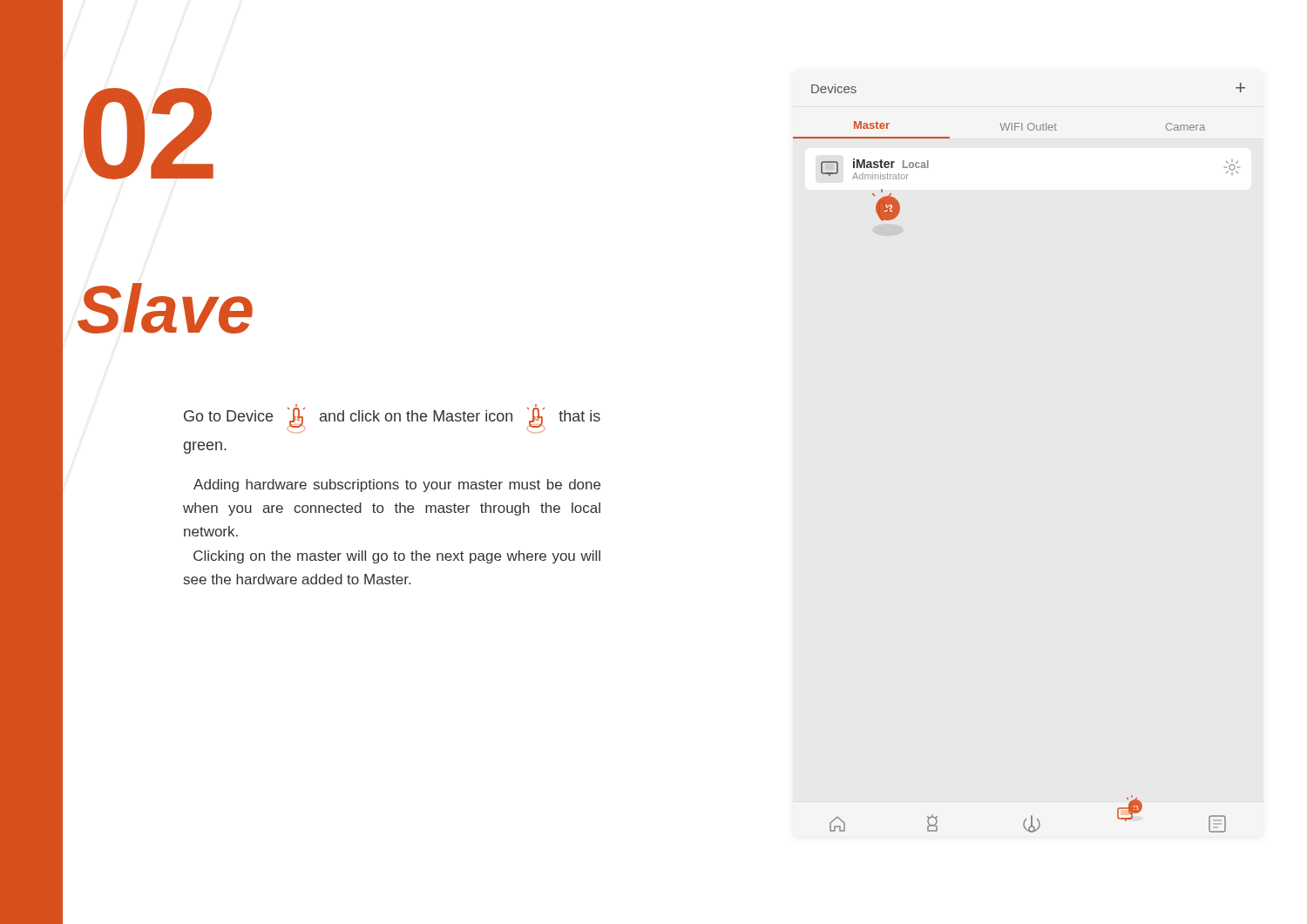Point to the block beginning "Adding hardware subscriptions to your master must be"
This screenshot has height=924, width=1307.
tap(397, 486)
